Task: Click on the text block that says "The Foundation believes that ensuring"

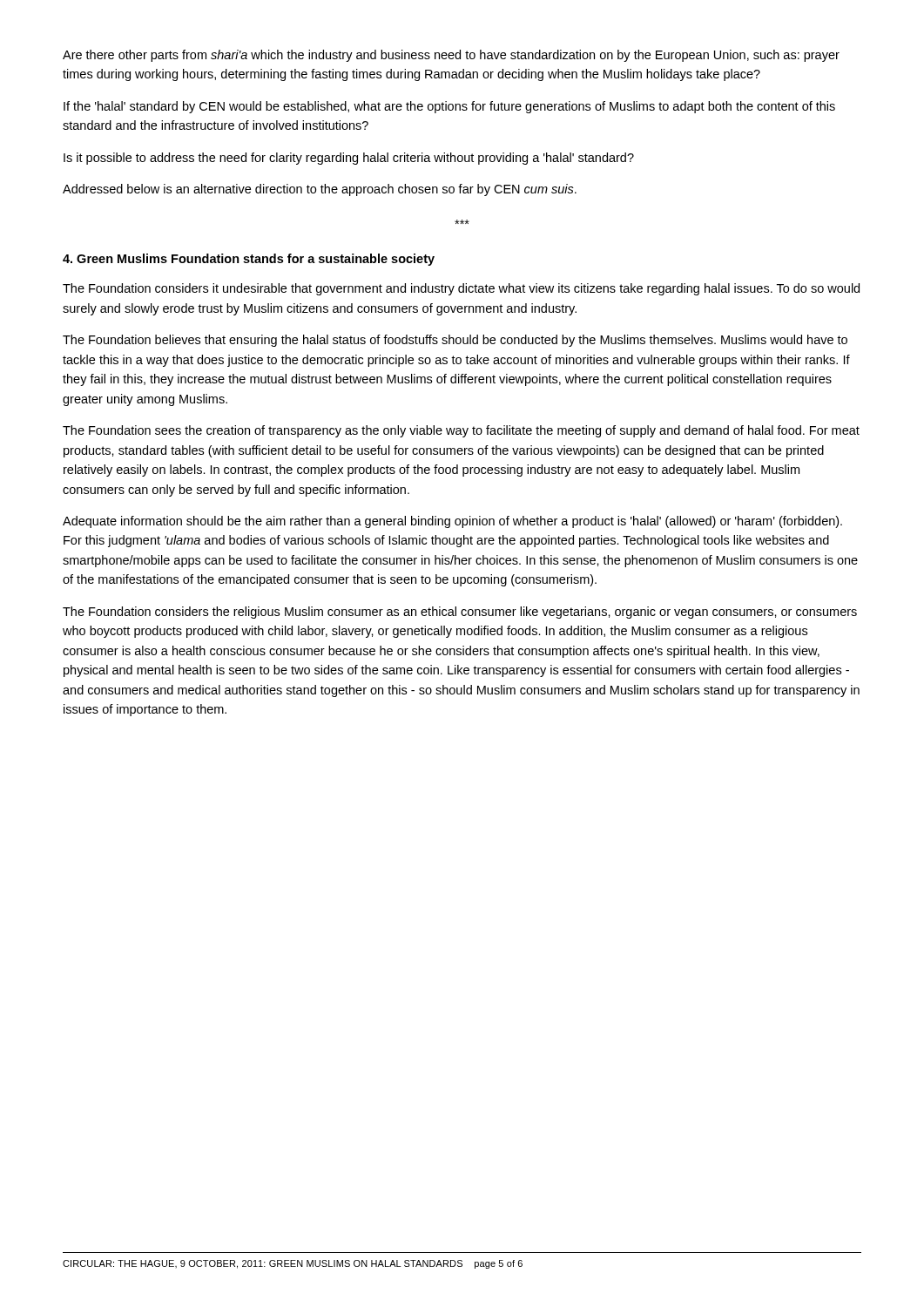Action: coord(456,369)
